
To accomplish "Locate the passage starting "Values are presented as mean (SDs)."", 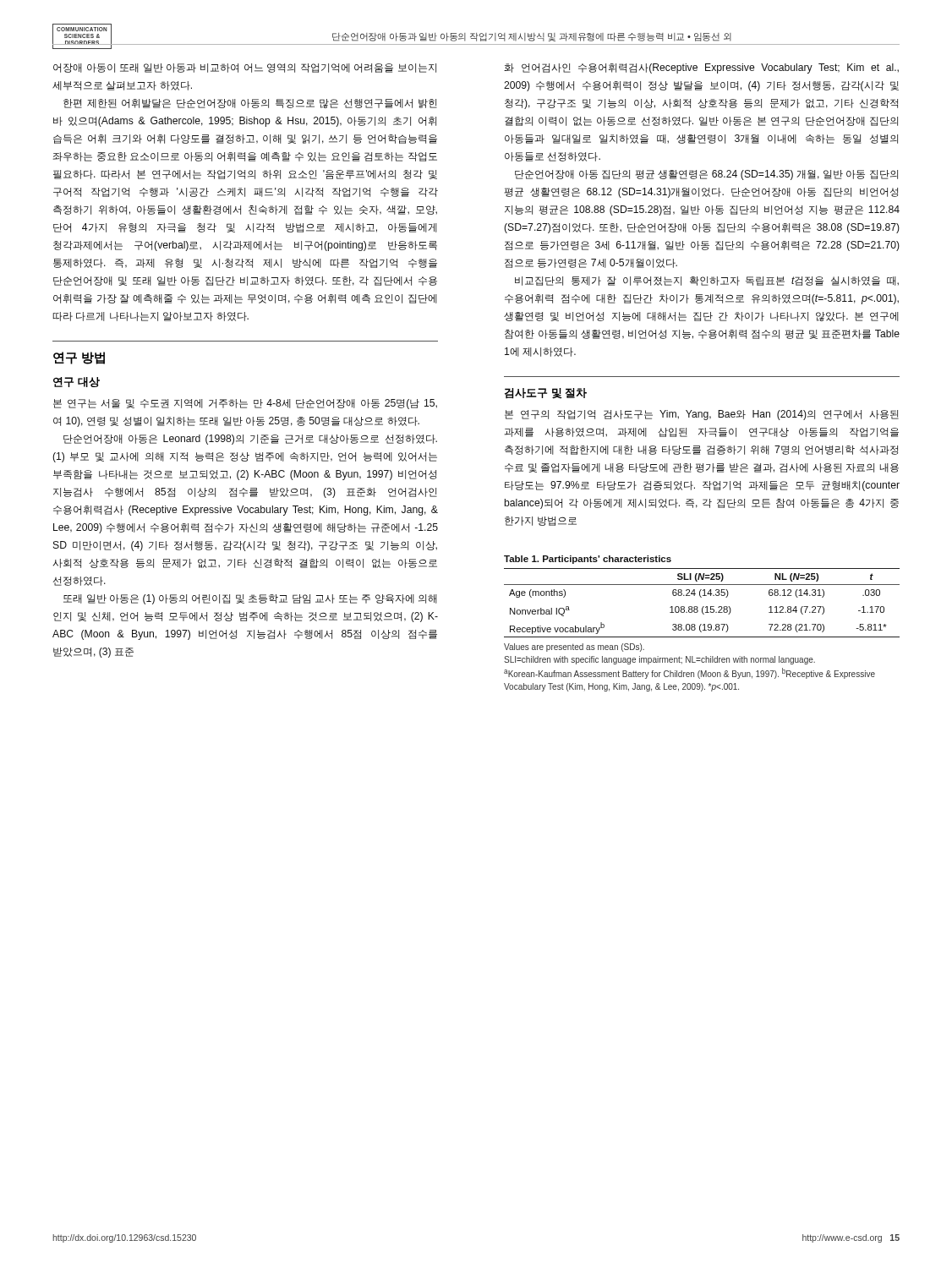I will pyautogui.click(x=689, y=667).
